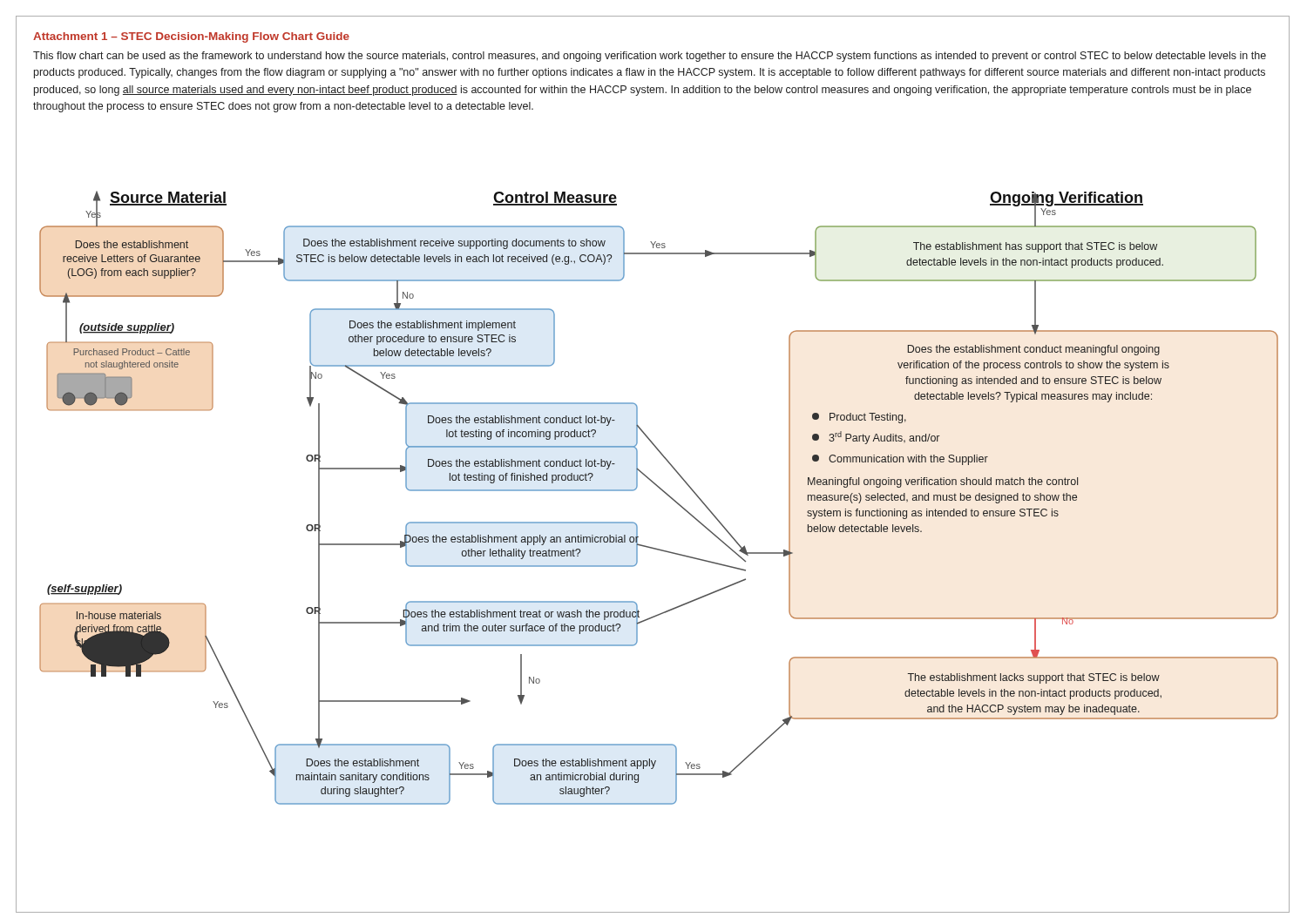This screenshot has width=1307, height=924.
Task: Click the passage that begins "This flow chart"
Action: point(650,81)
